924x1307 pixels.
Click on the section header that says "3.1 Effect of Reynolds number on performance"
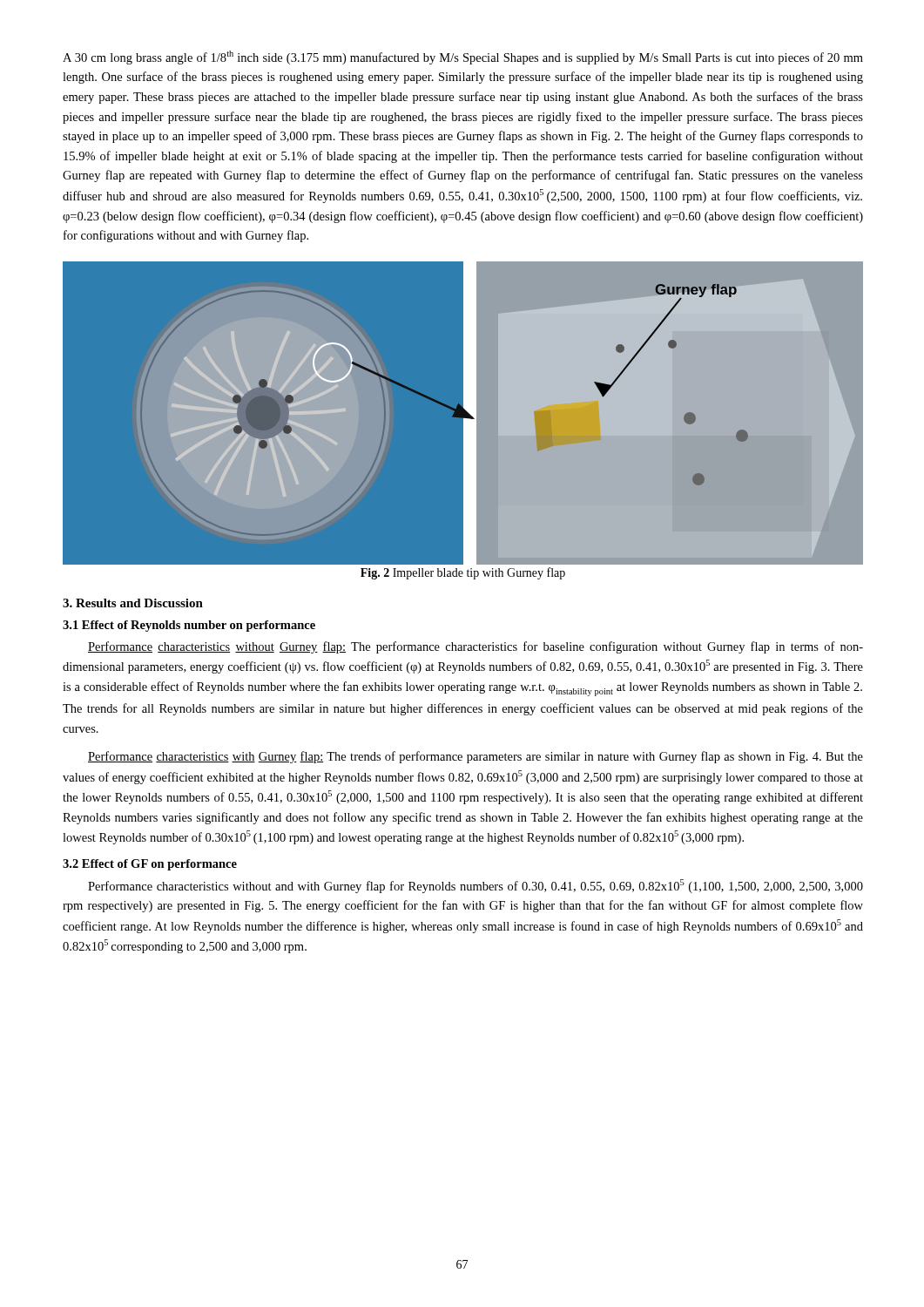[x=189, y=625]
